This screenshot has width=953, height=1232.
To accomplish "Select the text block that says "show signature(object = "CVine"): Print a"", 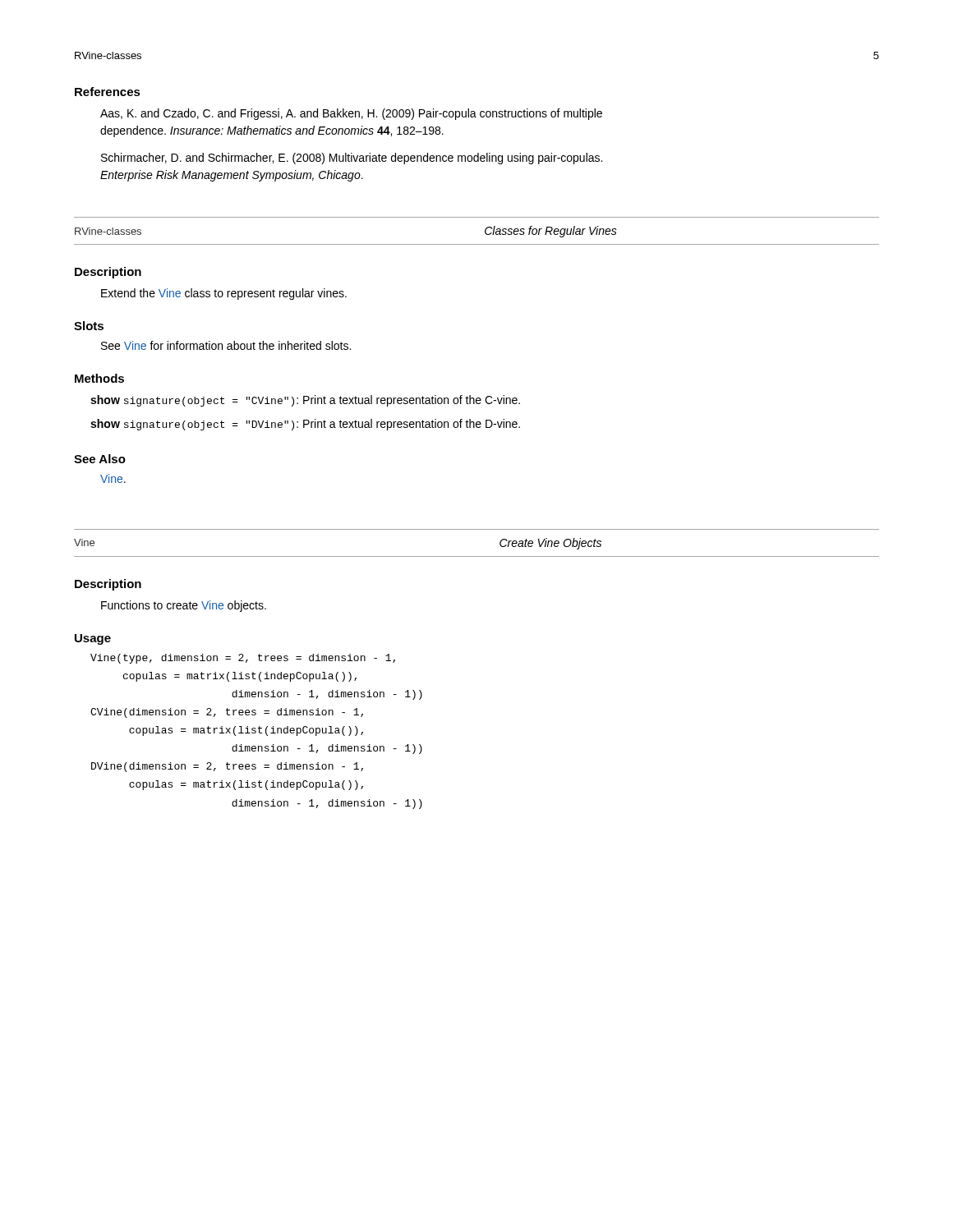I will (x=306, y=400).
